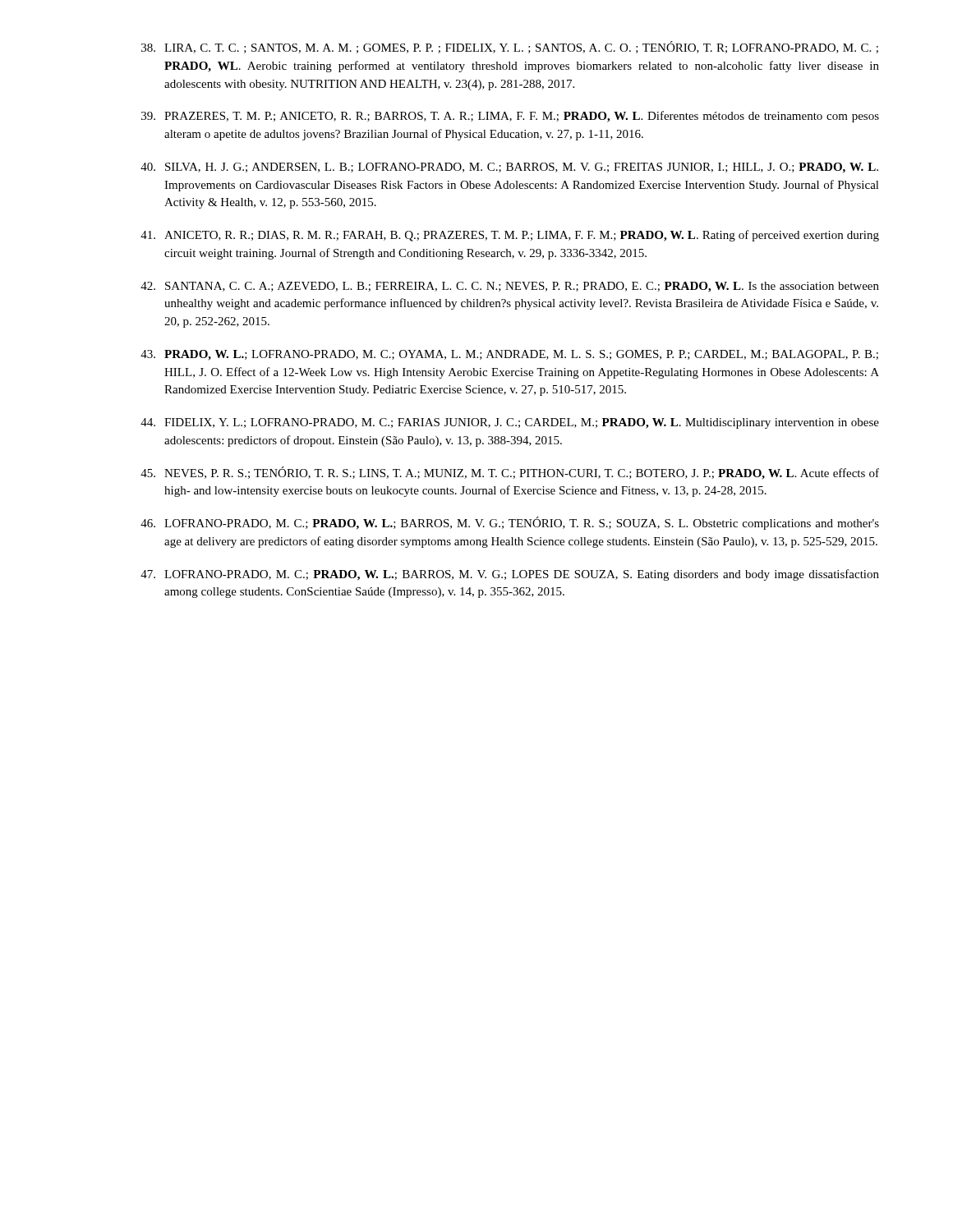Select the list item with the text "43. PRADO, W. L.; LOFRANO-PRADO, M. C.; OYAMA,"

(500, 372)
